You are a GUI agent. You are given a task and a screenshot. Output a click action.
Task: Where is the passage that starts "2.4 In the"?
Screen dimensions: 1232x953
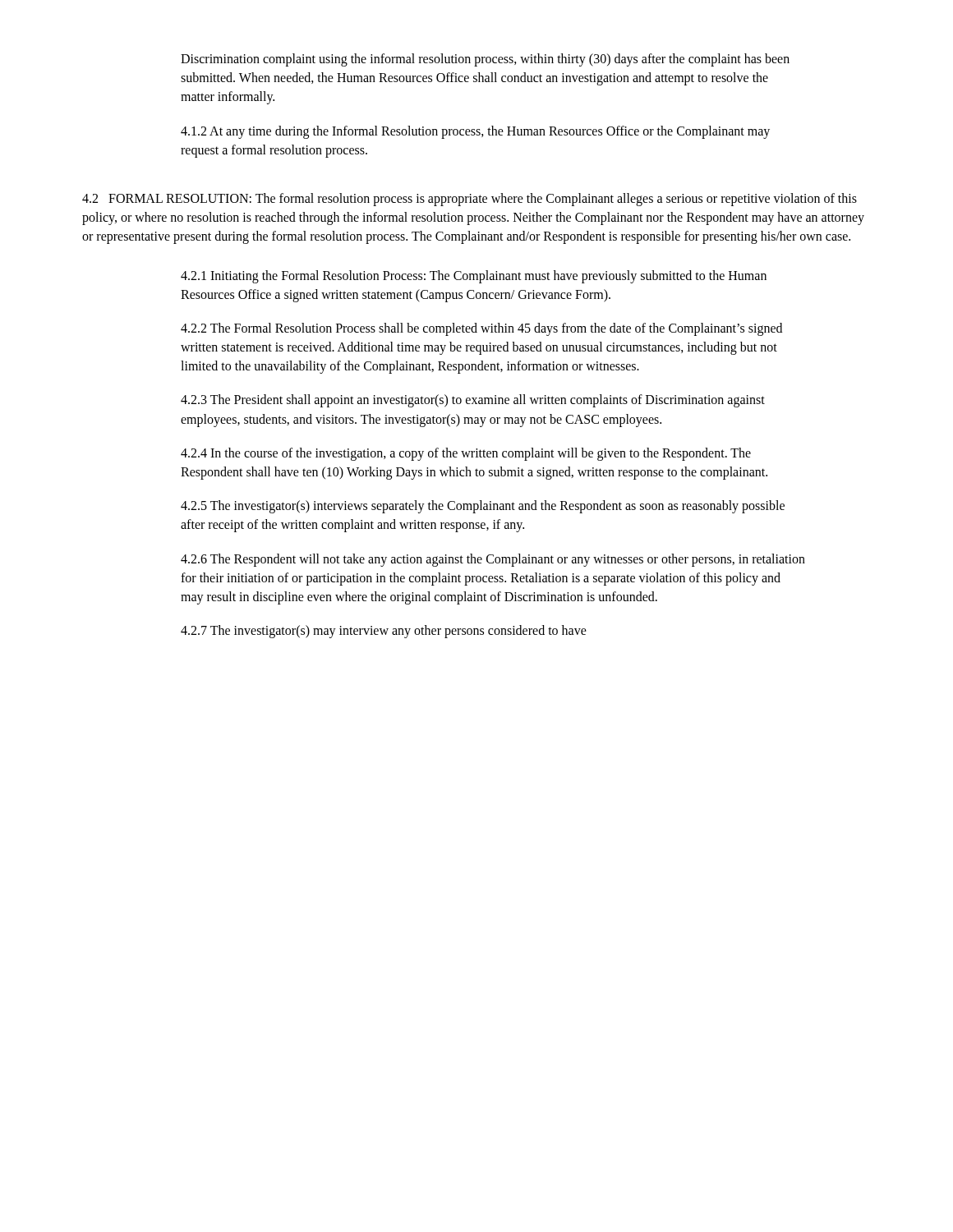493,462
